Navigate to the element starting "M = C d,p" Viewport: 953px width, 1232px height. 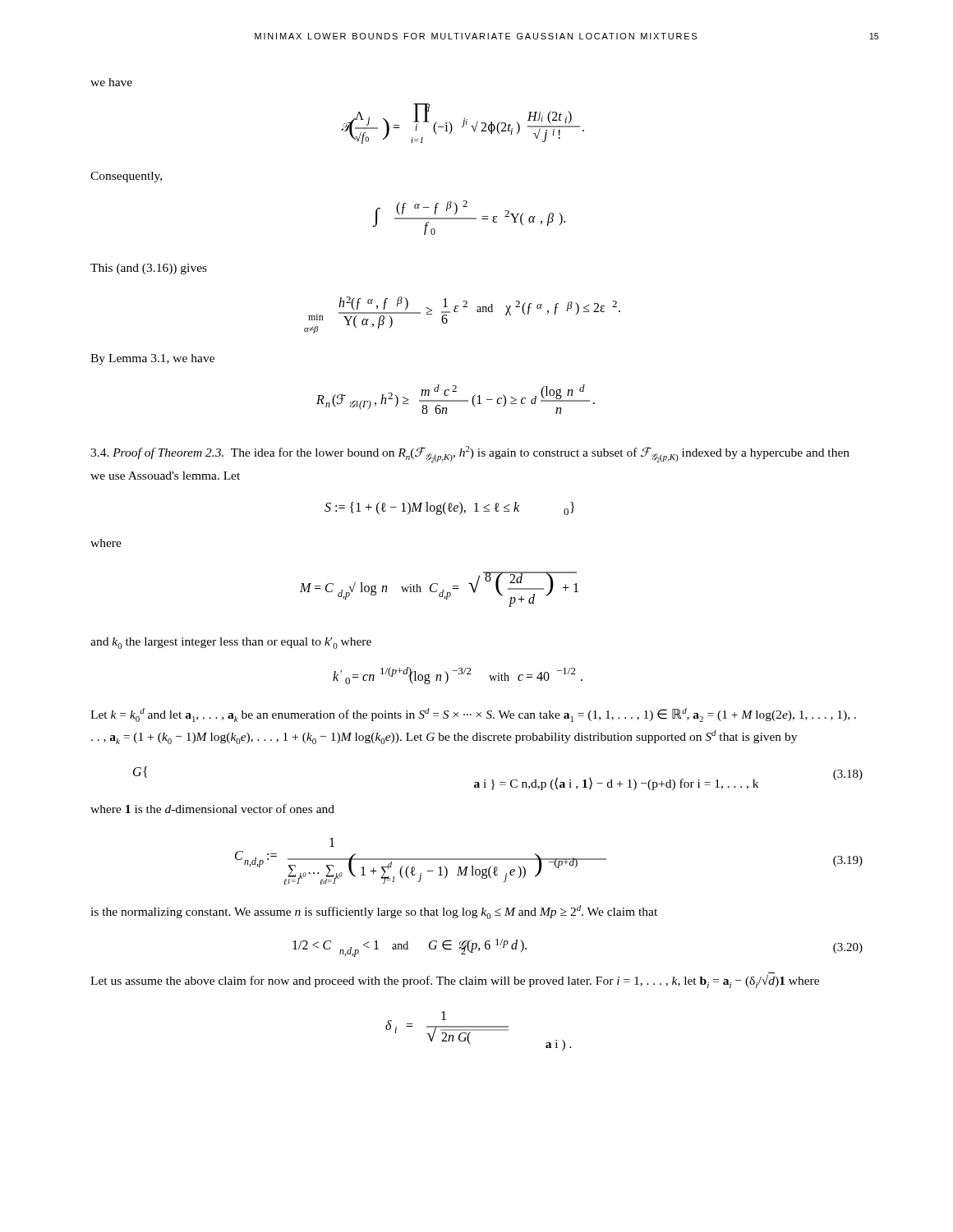click(476, 591)
